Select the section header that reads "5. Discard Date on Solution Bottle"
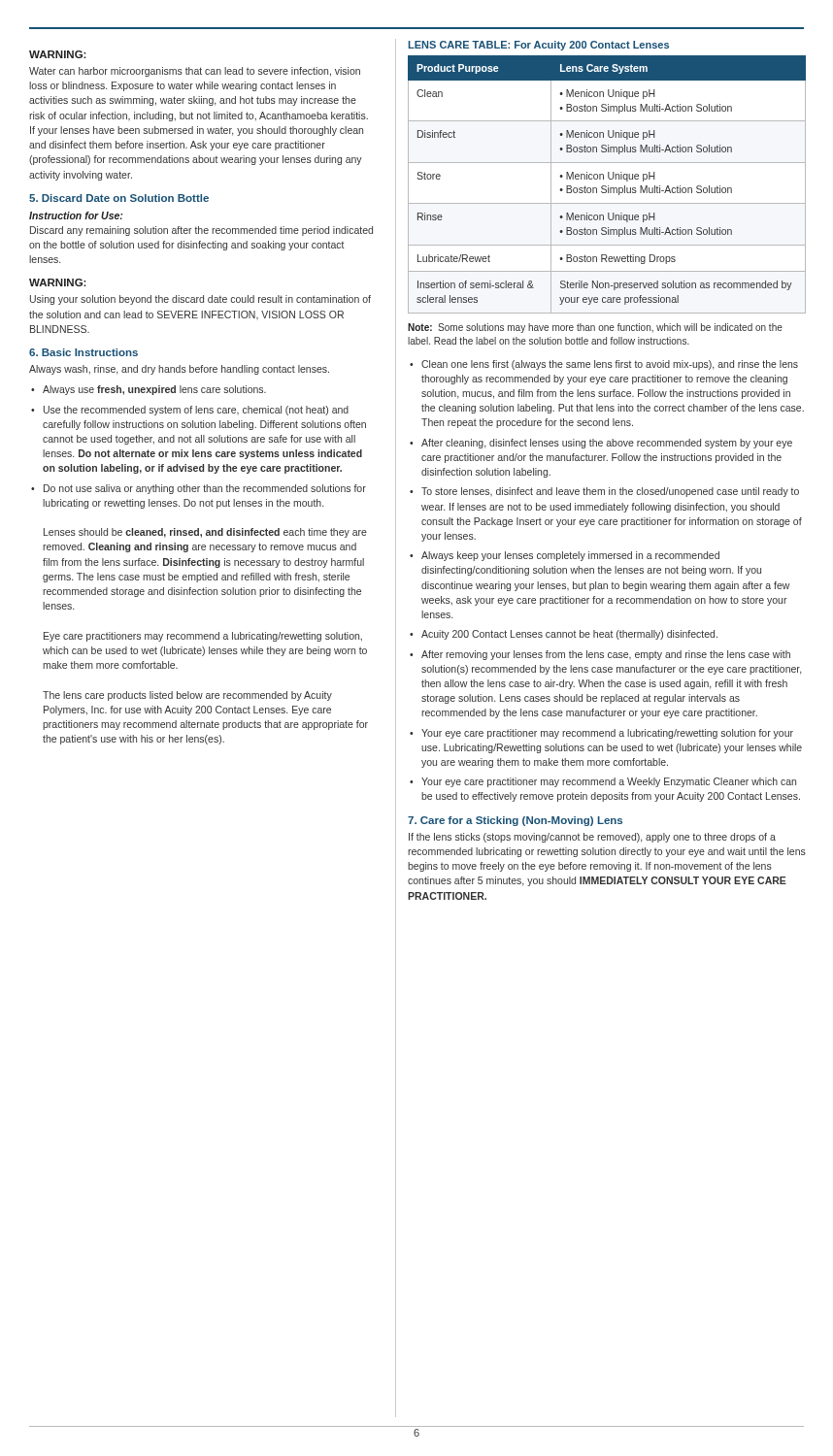The width and height of the screenshot is (833, 1456). 201,198
